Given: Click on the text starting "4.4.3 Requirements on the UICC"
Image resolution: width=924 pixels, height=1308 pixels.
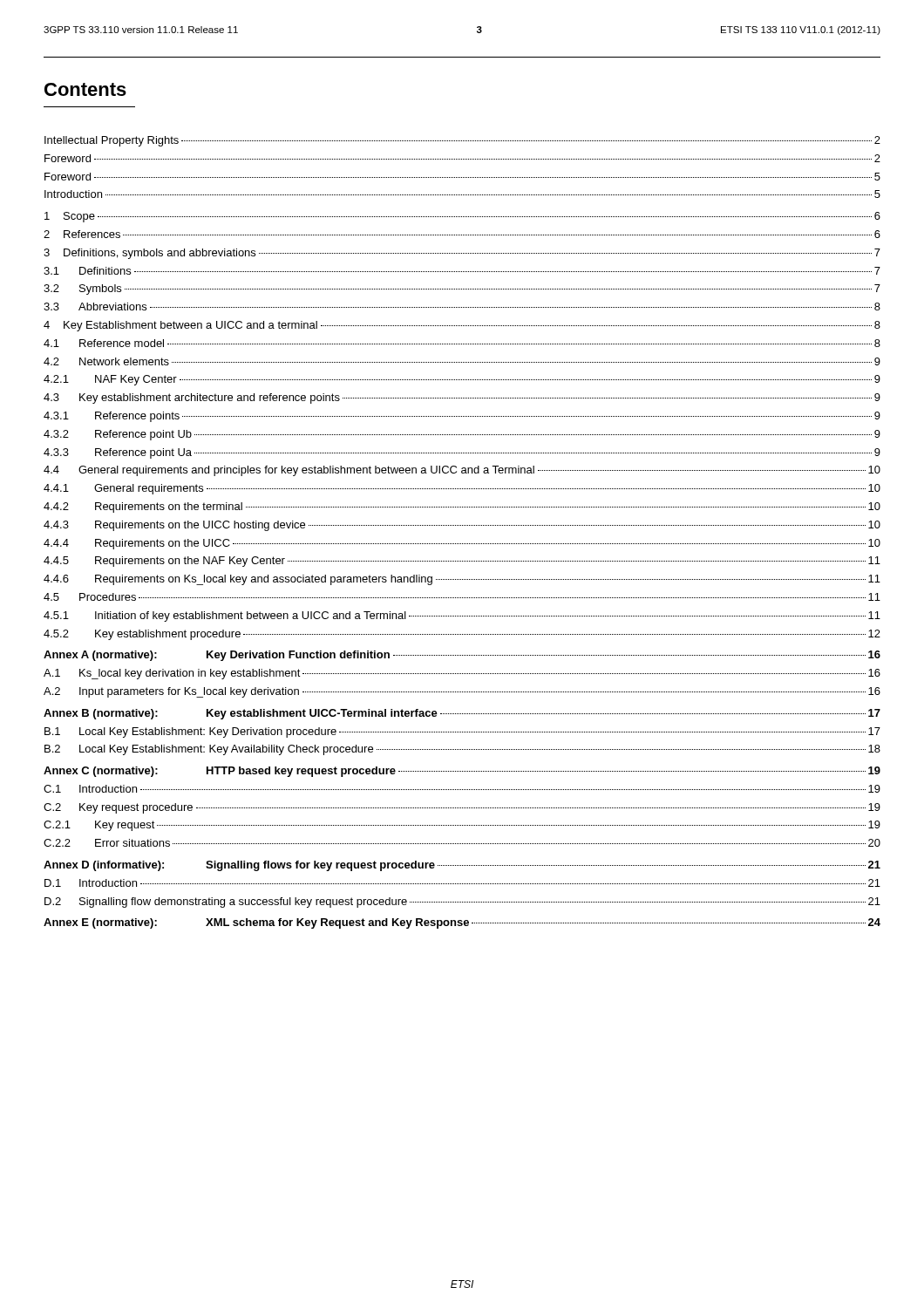Looking at the screenshot, I should coord(462,525).
